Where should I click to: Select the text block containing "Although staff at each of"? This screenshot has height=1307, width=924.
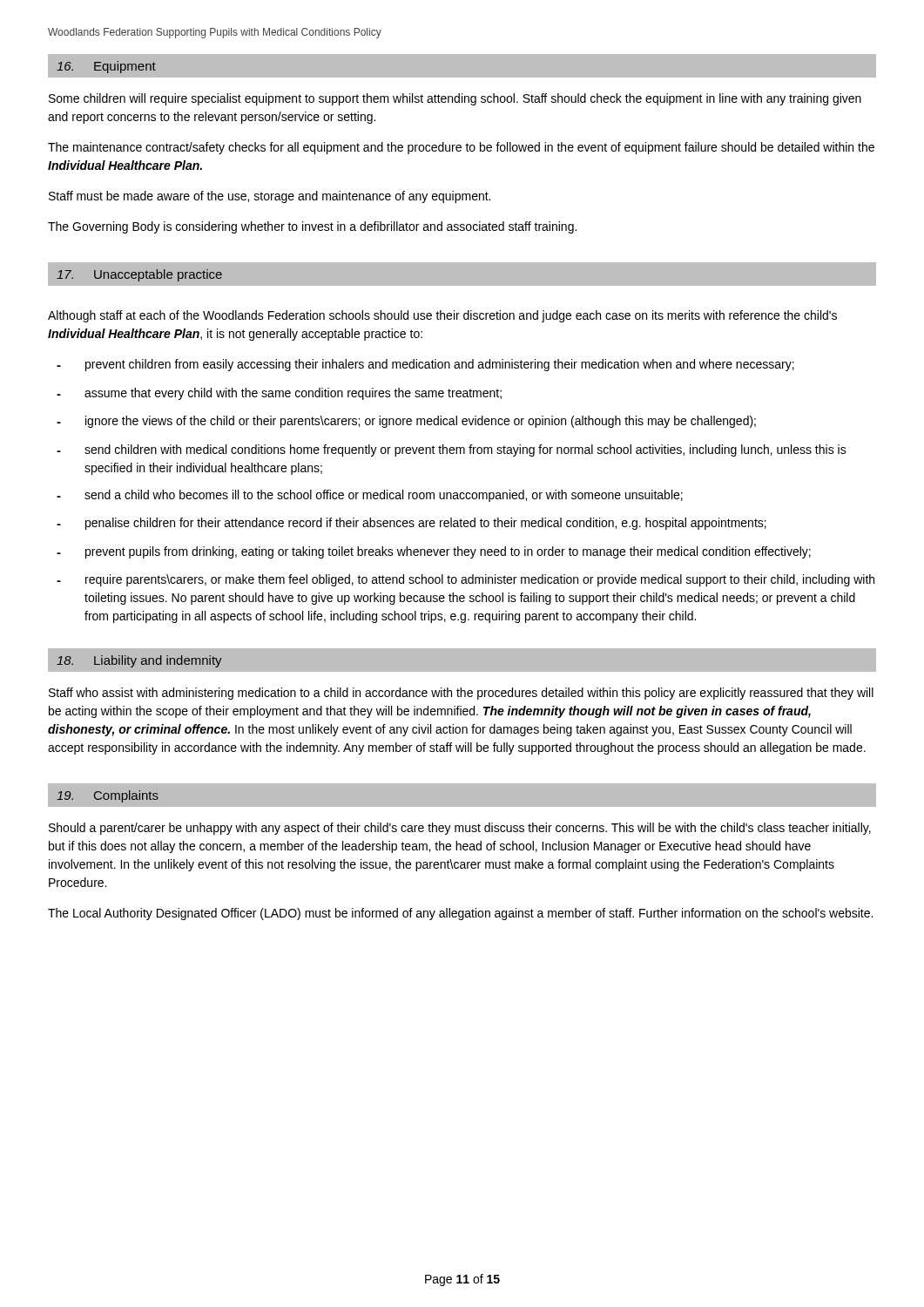(443, 325)
